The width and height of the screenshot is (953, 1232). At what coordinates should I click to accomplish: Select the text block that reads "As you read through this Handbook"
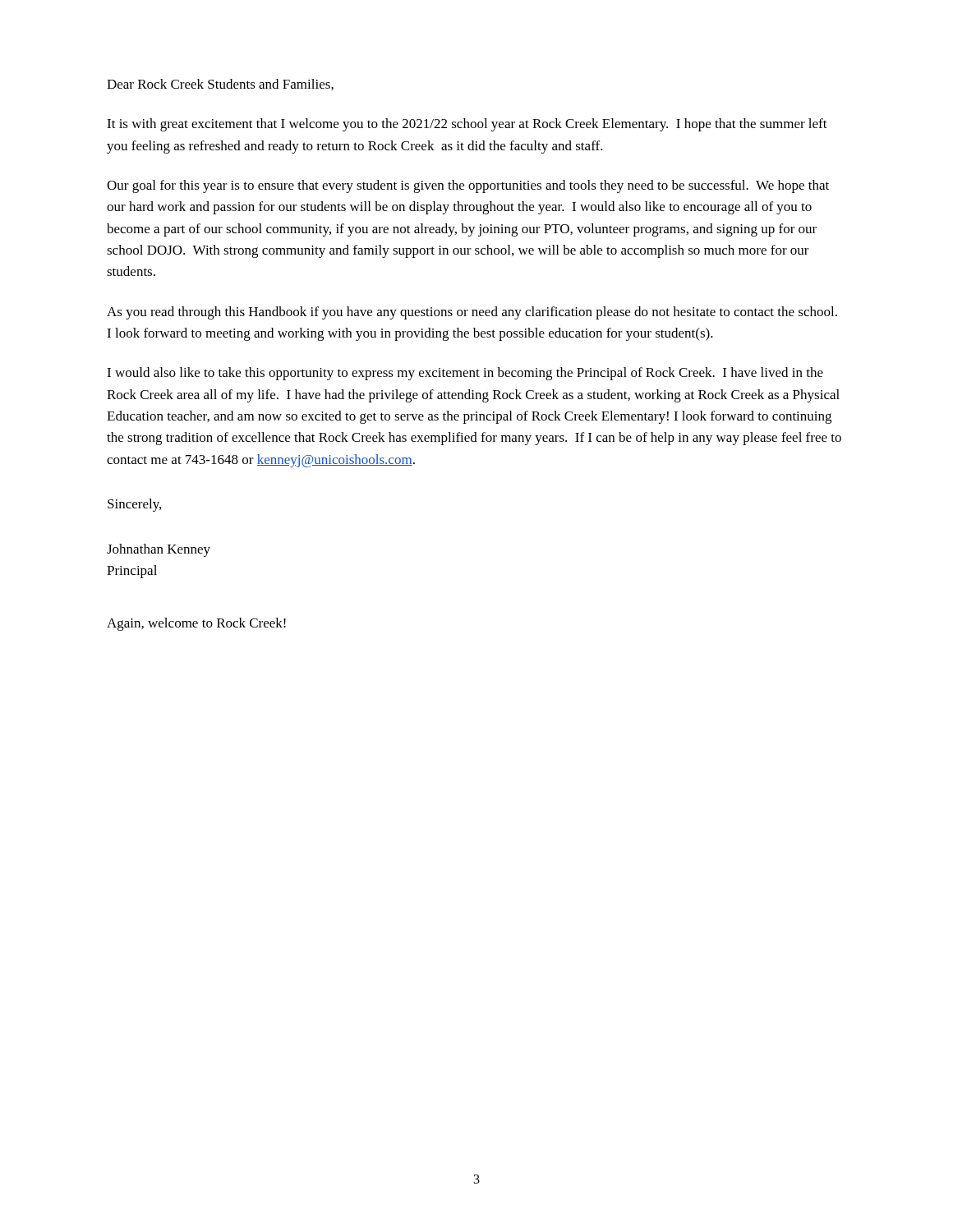point(474,322)
